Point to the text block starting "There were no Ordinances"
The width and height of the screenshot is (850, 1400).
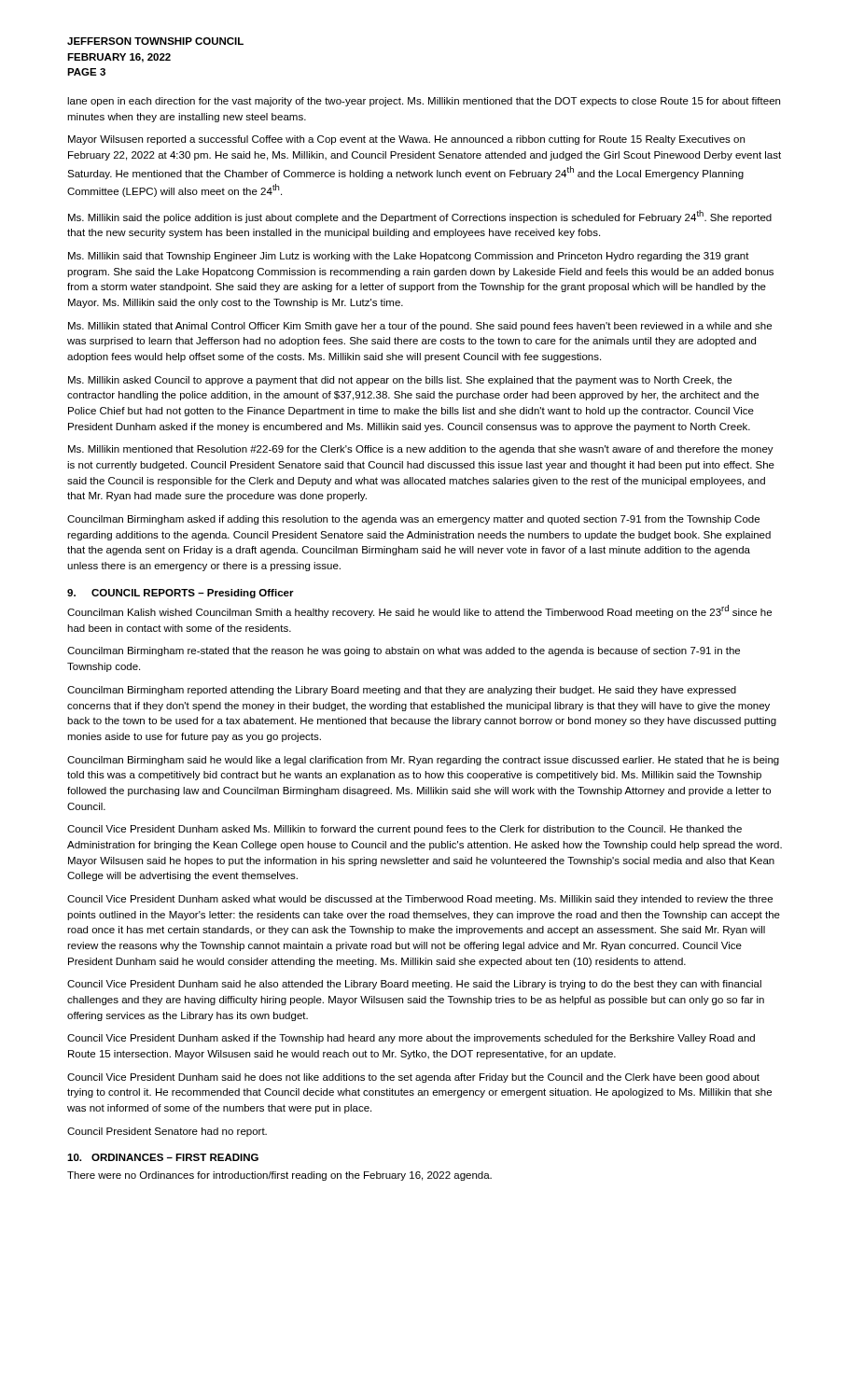pyautogui.click(x=425, y=1175)
